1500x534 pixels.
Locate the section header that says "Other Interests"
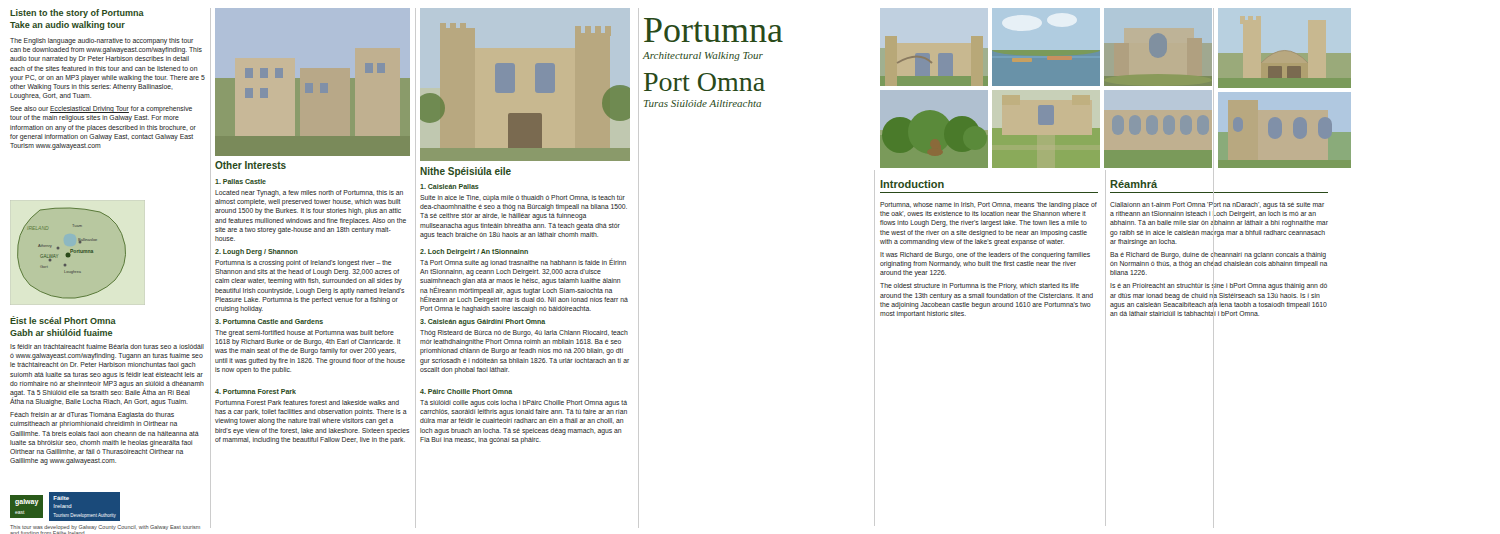pos(312,165)
